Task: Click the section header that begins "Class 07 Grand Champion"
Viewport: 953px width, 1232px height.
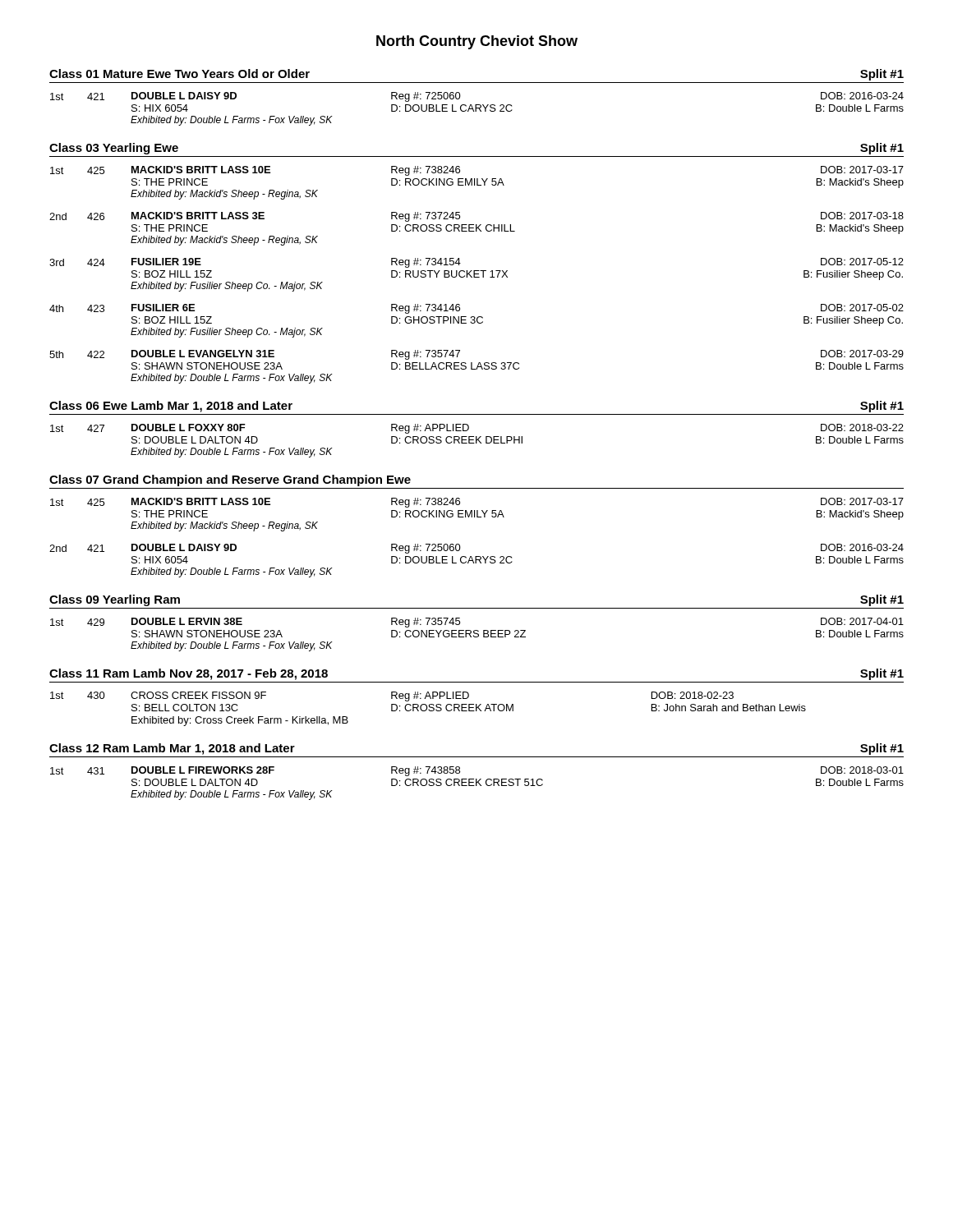Action: point(230,479)
